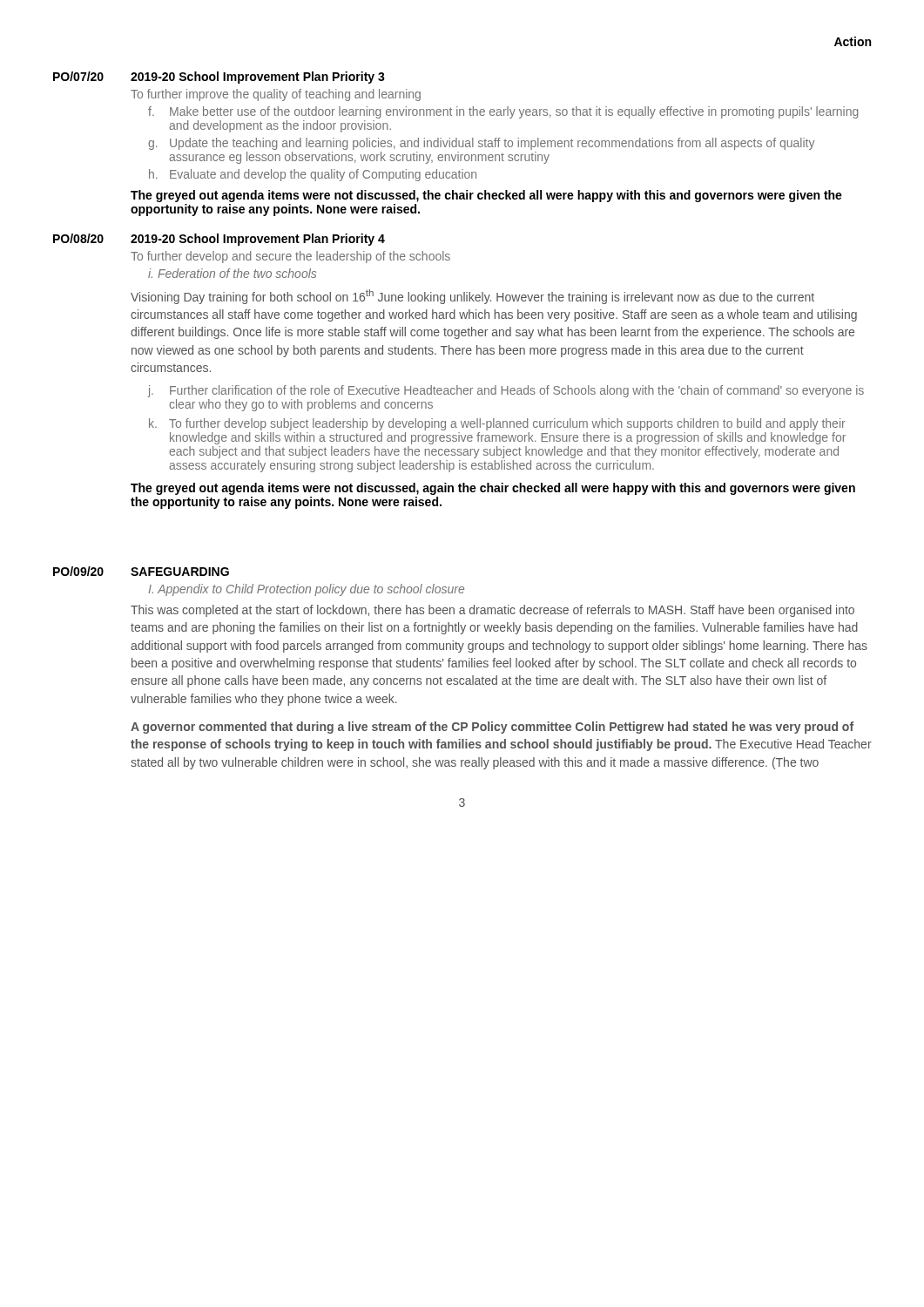This screenshot has height=1307, width=924.
Task: Select the element starting "g. Update the"
Action: click(x=510, y=150)
